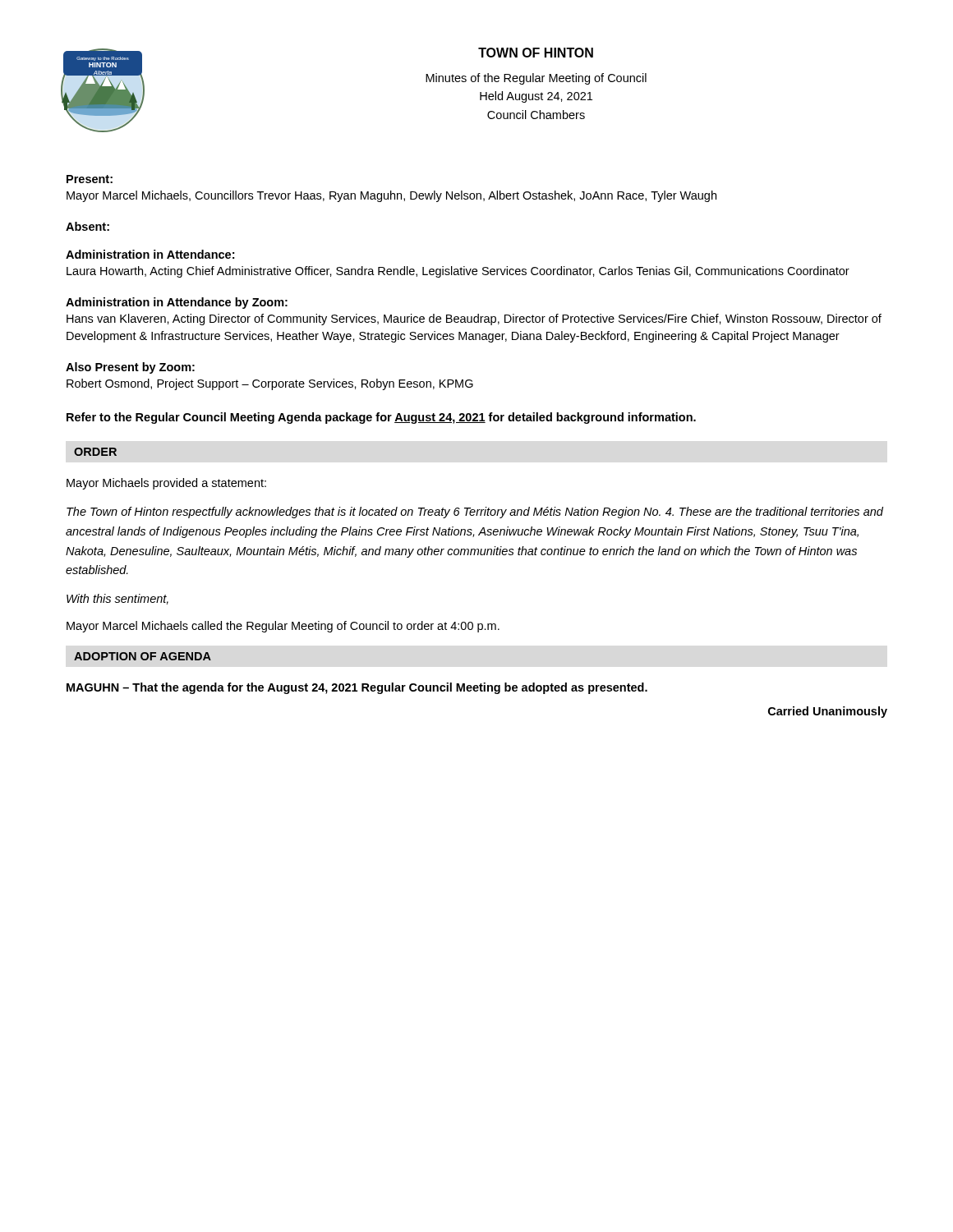Select the block starting "TOWN OF HINTON"
The height and width of the screenshot is (1232, 953).
536,53
